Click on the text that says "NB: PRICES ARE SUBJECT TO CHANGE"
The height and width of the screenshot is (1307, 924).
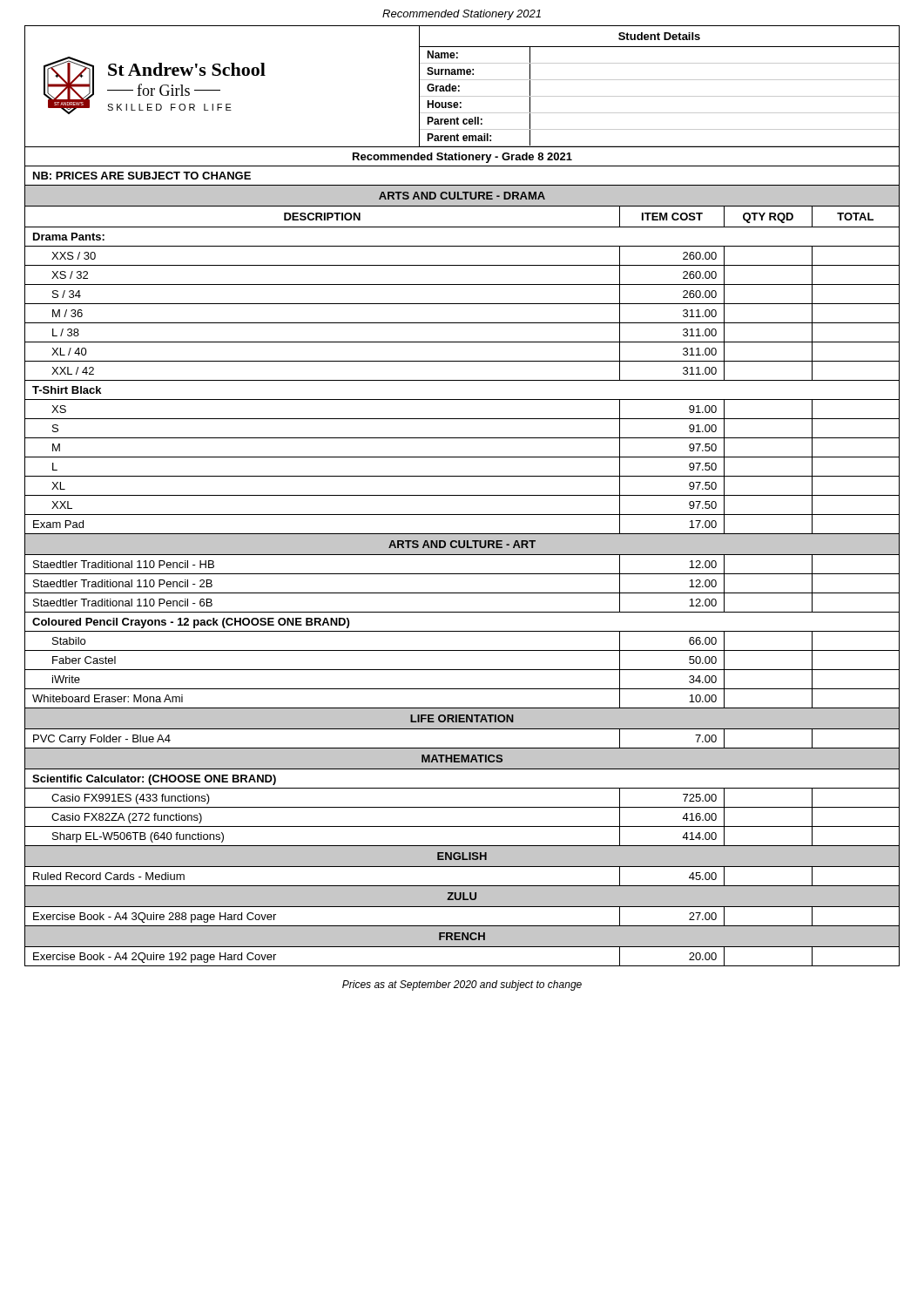462,176
